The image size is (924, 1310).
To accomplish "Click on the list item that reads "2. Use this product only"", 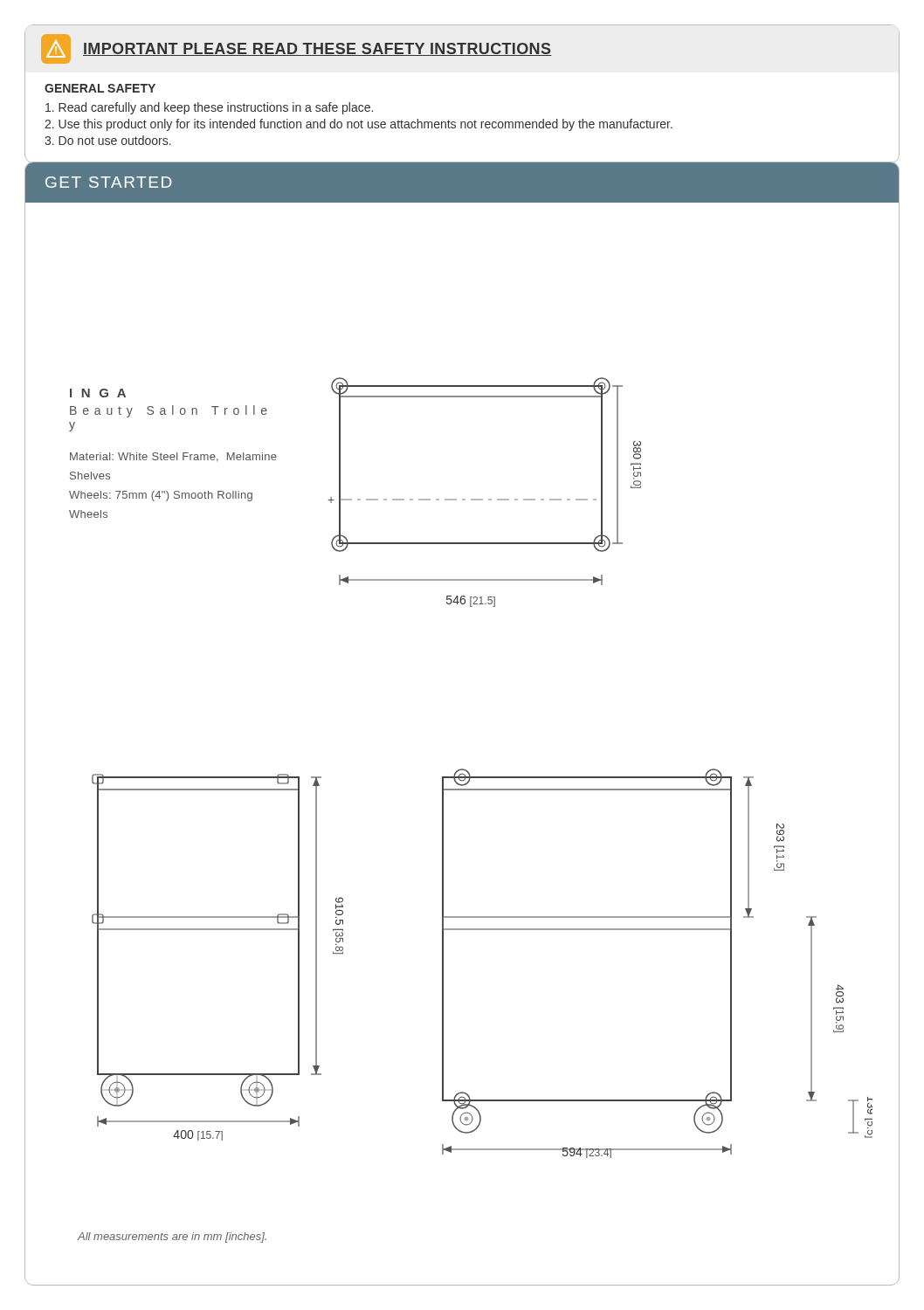I will pos(359,124).
